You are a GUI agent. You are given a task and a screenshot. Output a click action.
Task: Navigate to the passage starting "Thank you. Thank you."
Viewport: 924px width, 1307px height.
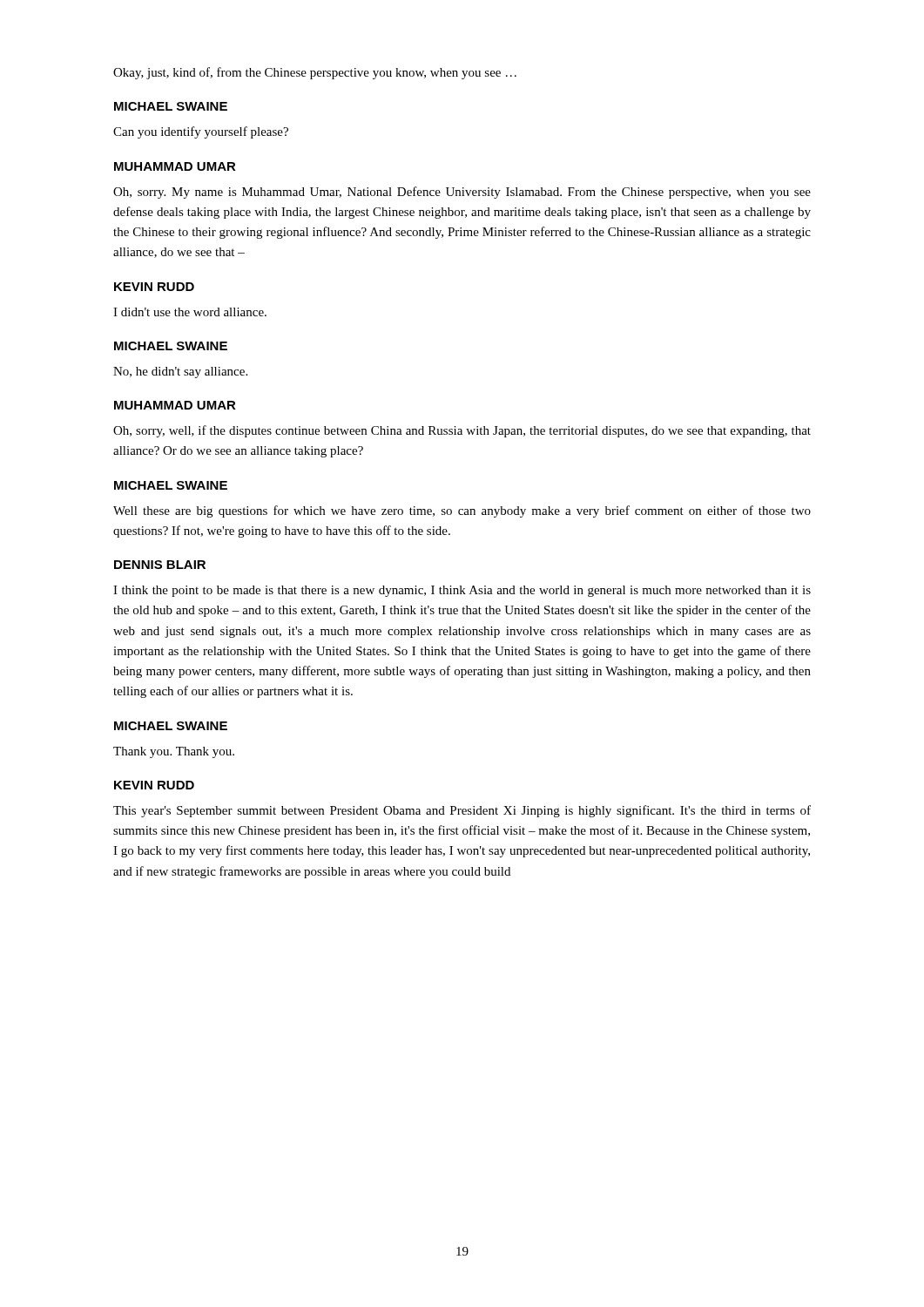[x=174, y=751]
